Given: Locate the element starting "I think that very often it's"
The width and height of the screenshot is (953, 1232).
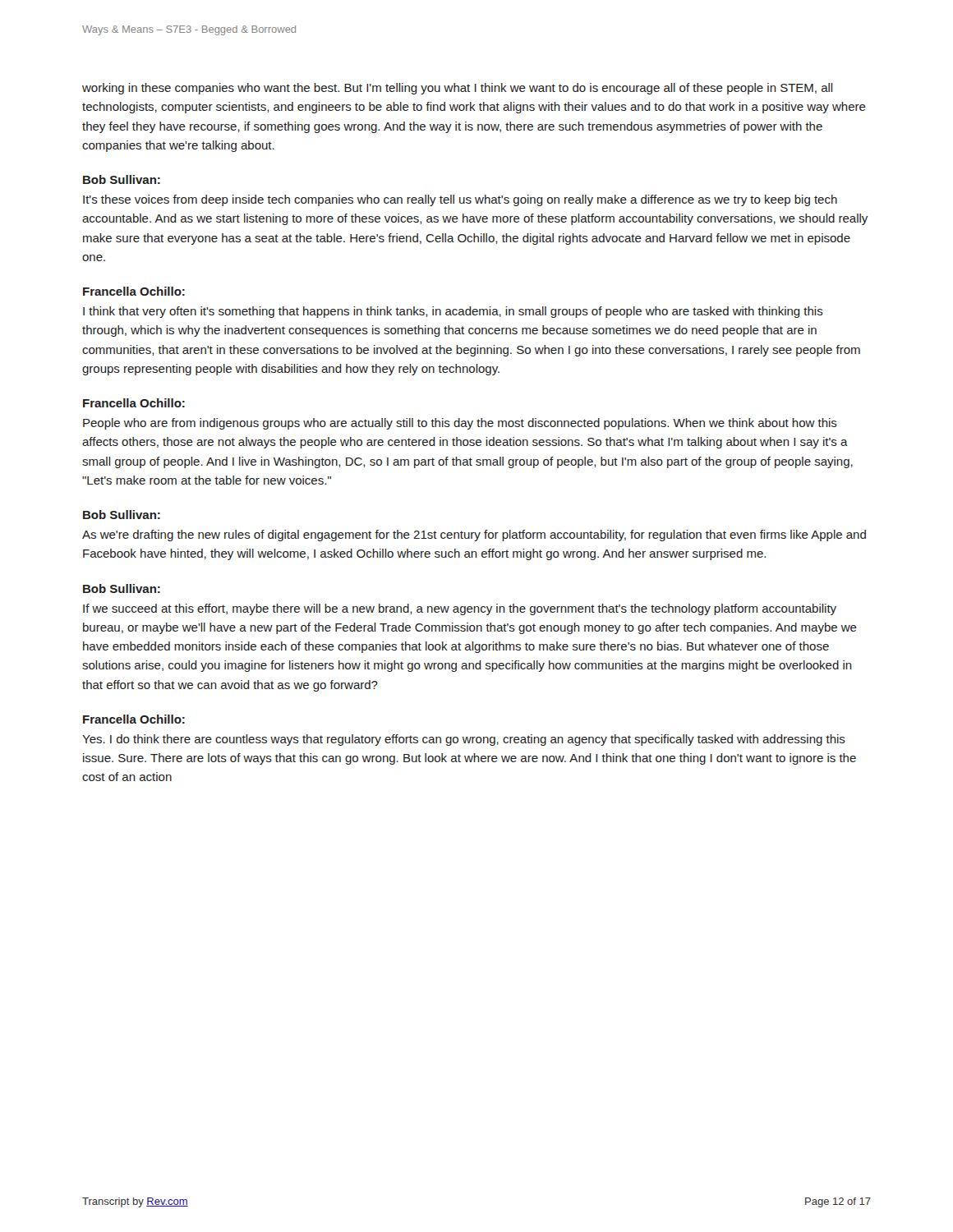Looking at the screenshot, I should [471, 340].
